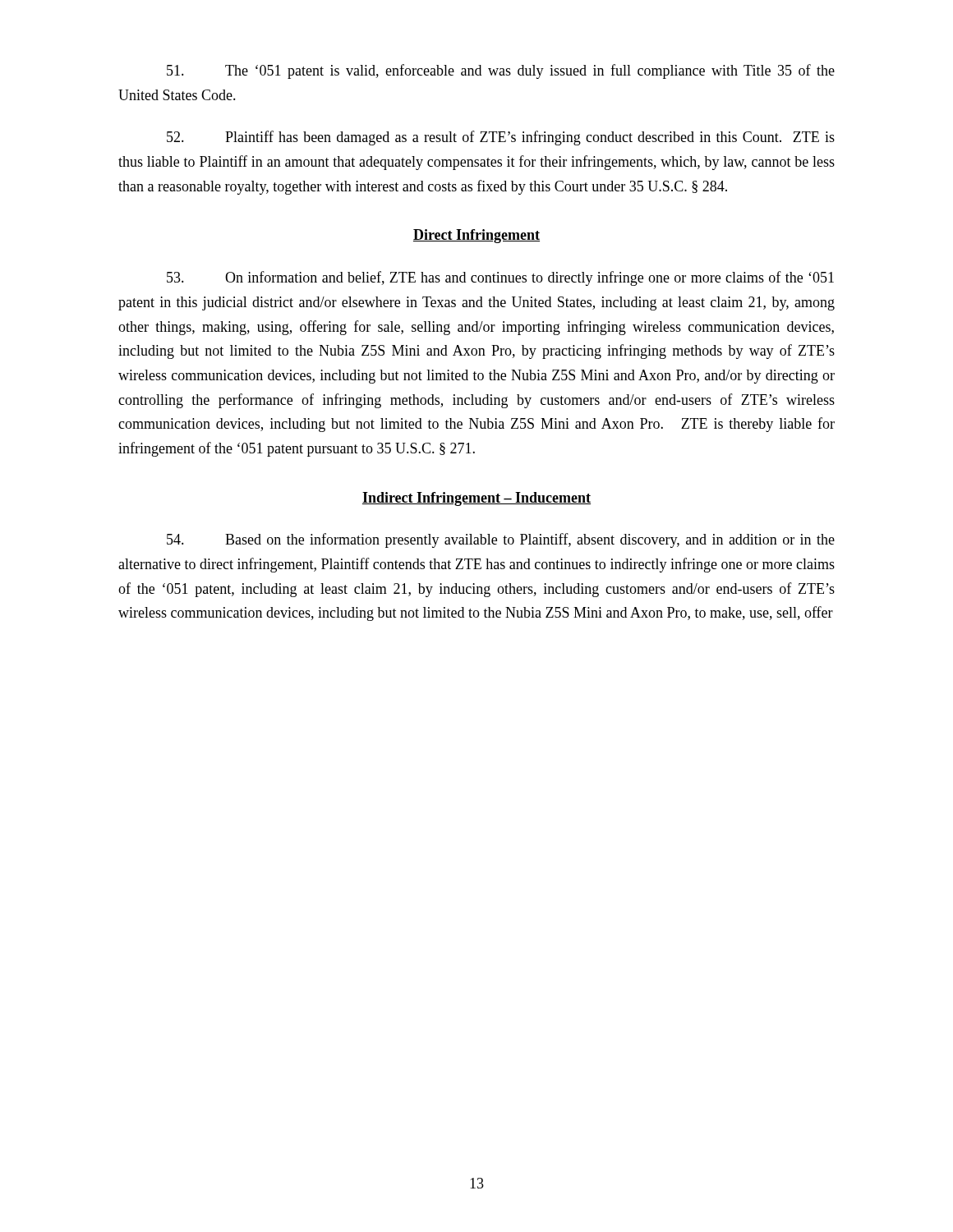Locate the block of text that opens with "54.Based on the information presently available to Plaintiff,"
This screenshot has height=1232, width=953.
pos(476,575)
